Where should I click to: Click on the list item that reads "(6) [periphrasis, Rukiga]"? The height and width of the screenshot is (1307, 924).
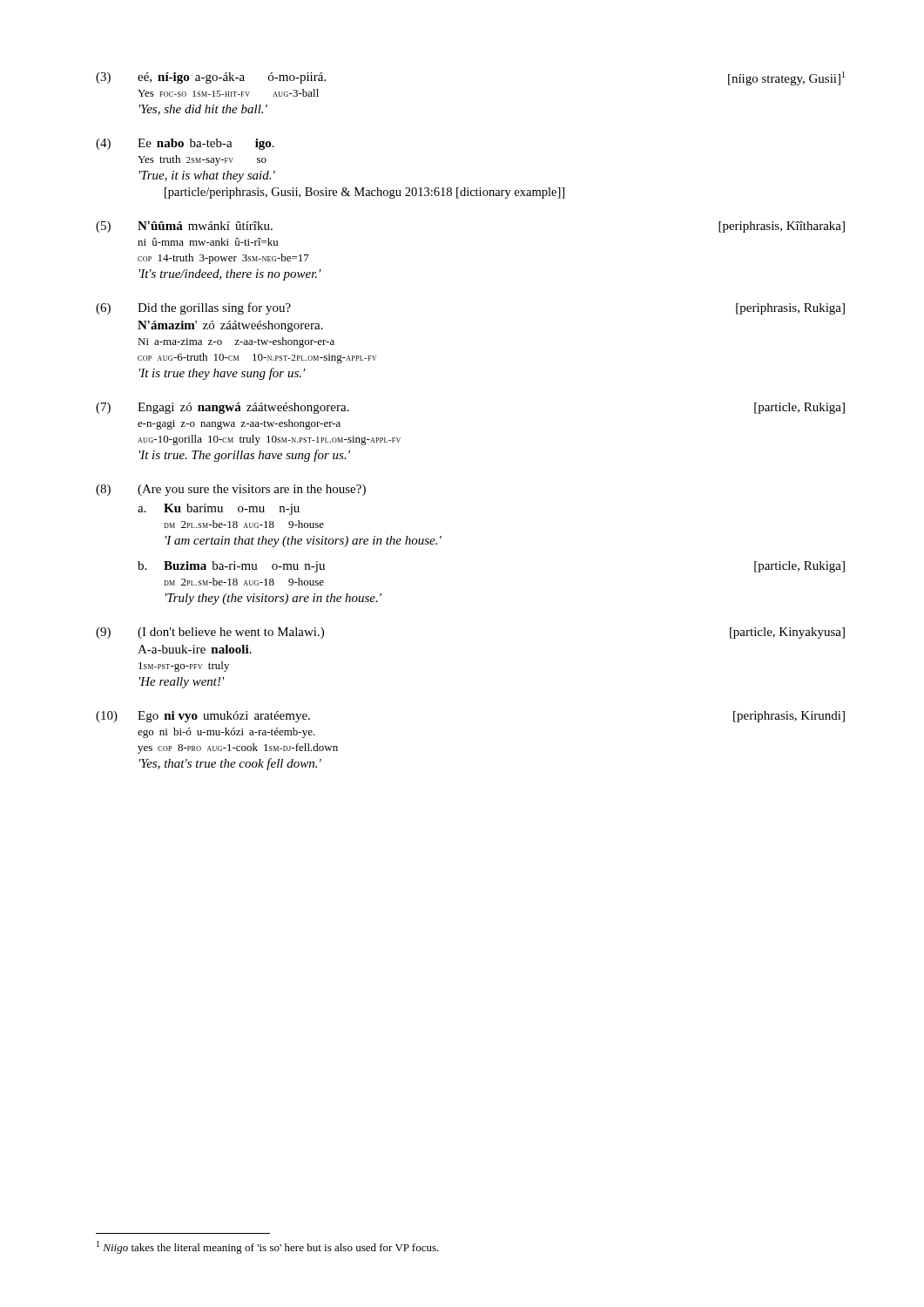coord(216,309)
